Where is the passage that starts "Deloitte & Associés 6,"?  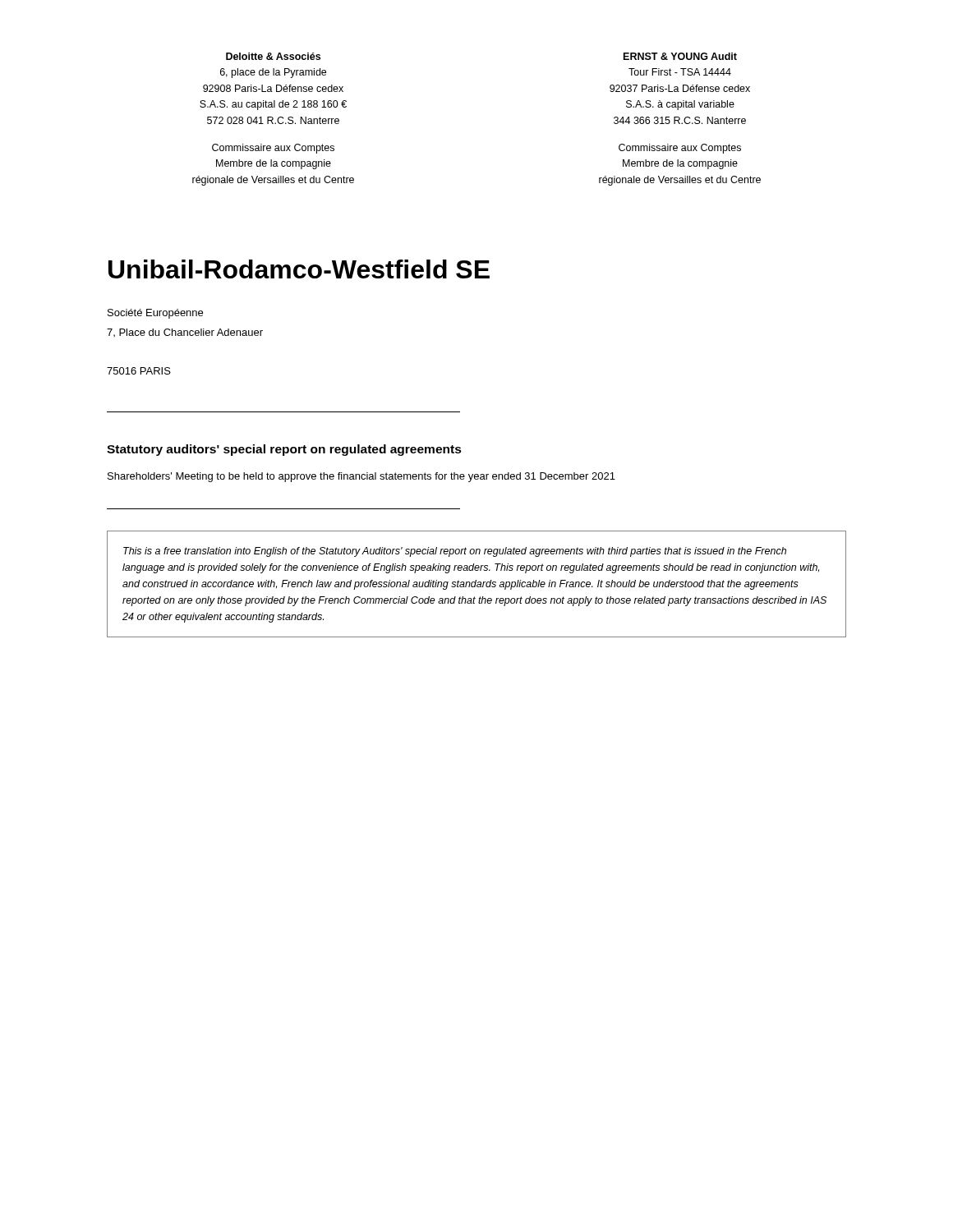273,119
